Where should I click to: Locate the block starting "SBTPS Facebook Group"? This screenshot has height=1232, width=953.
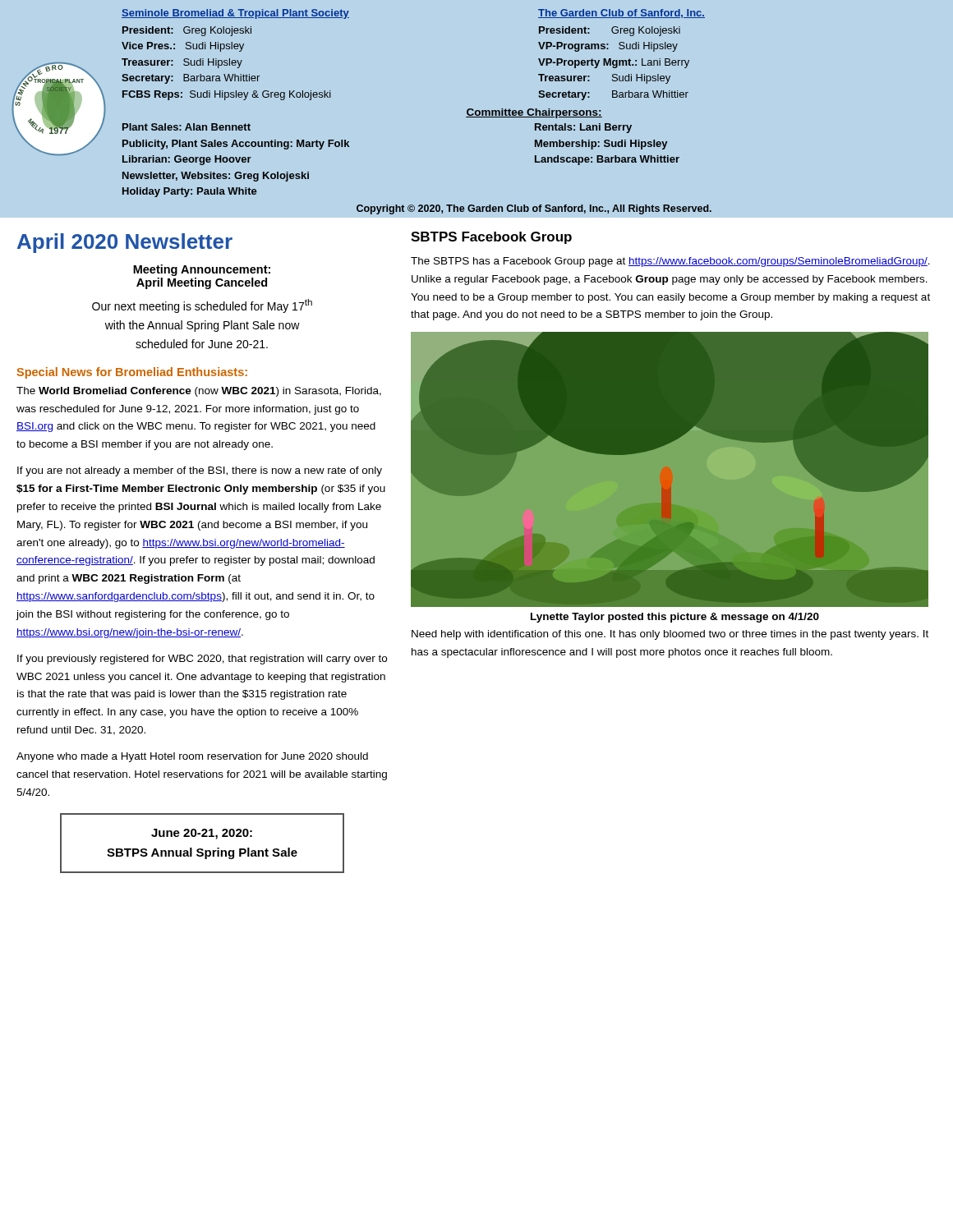pos(491,238)
